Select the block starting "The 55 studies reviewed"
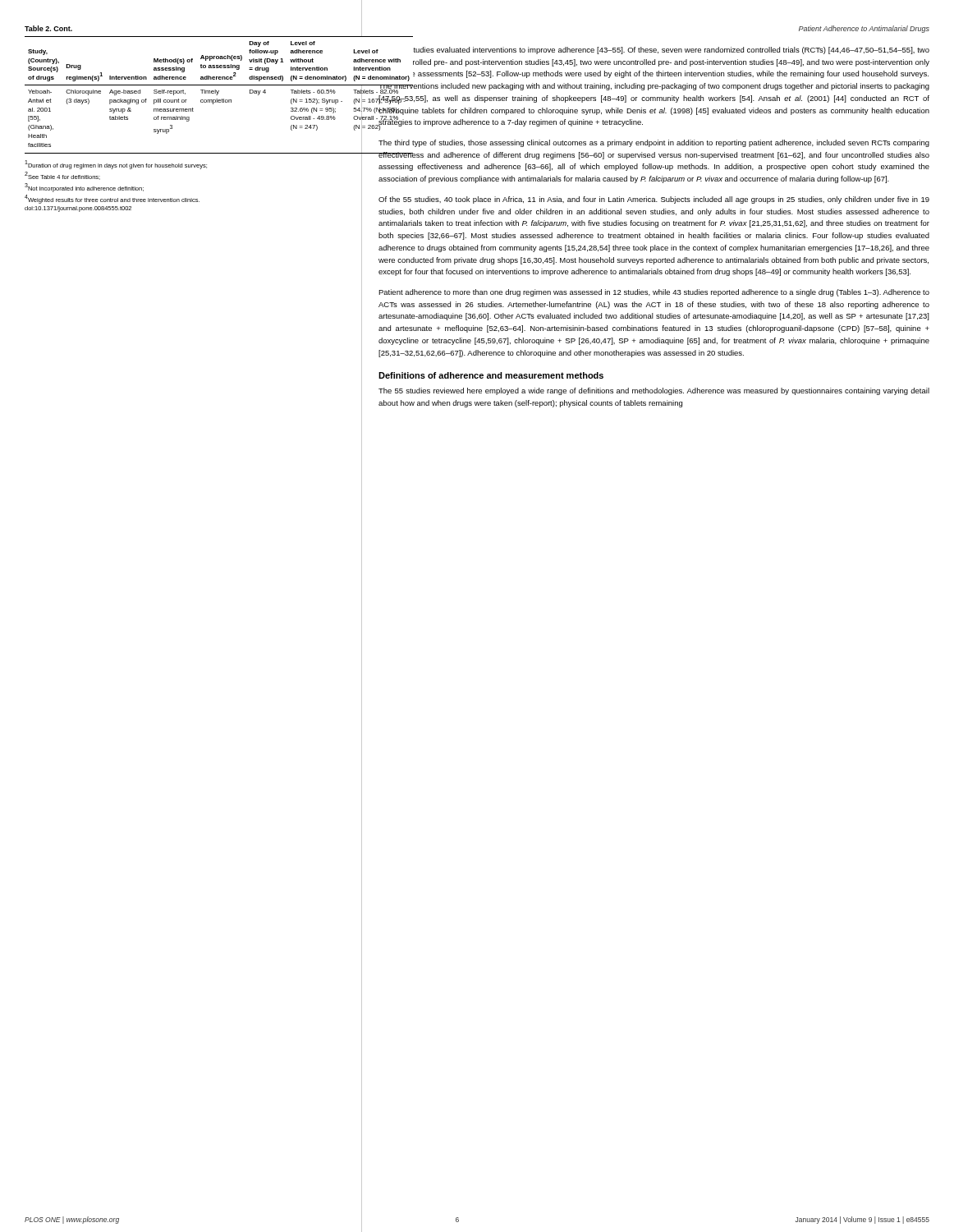The image size is (954, 1232). [x=654, y=397]
